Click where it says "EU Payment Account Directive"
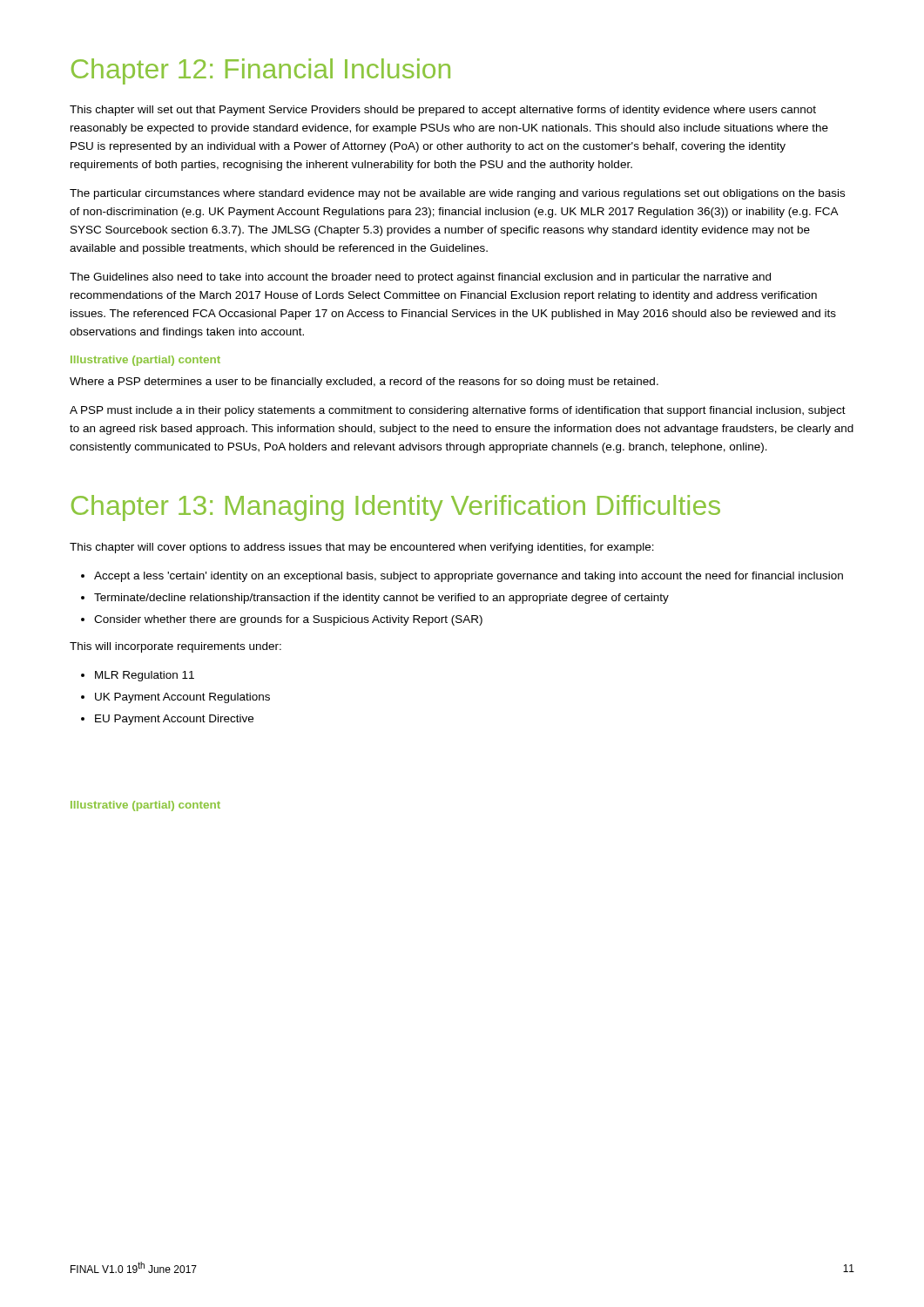 (x=174, y=718)
